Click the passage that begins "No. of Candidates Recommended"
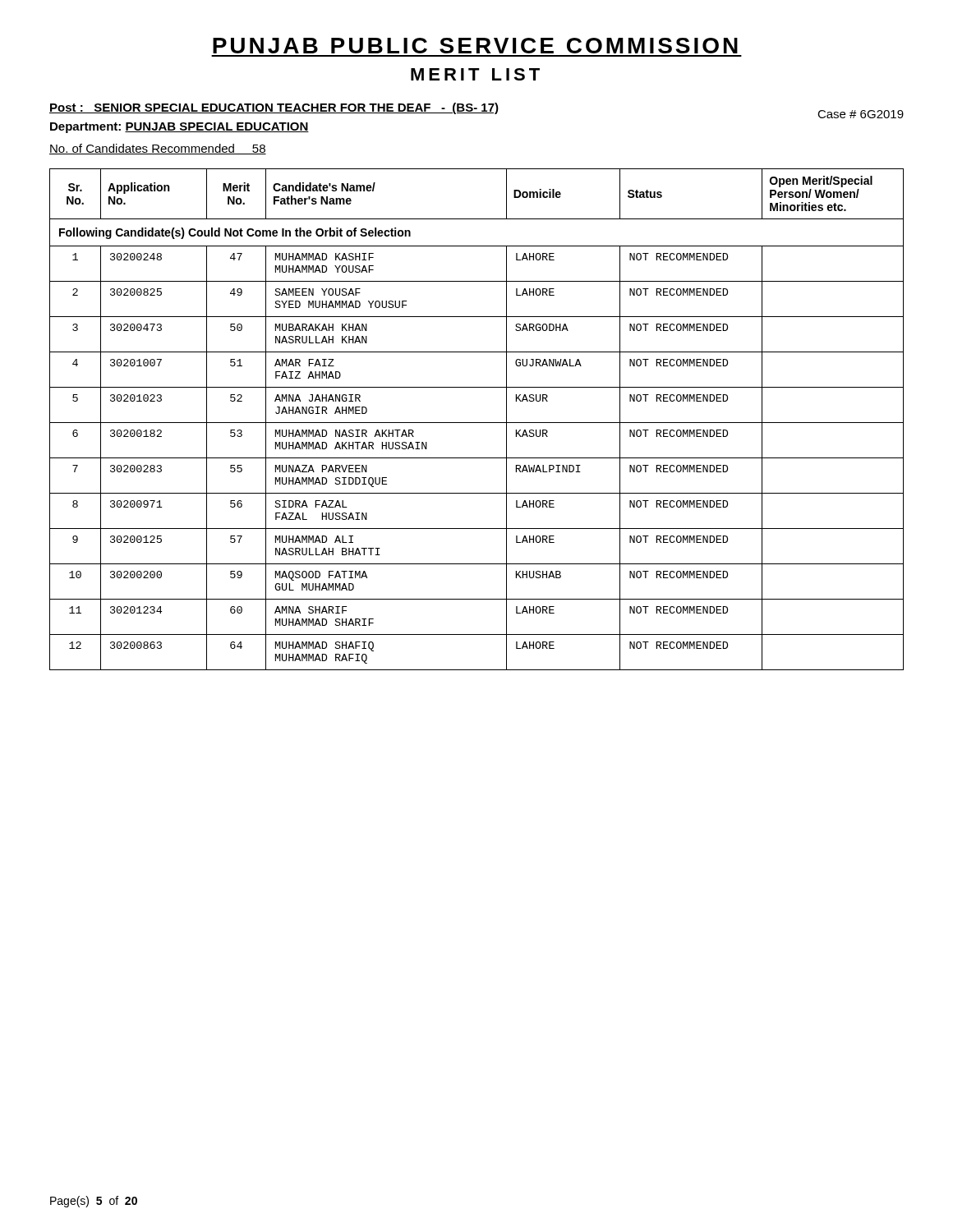The width and height of the screenshot is (953, 1232). click(158, 148)
